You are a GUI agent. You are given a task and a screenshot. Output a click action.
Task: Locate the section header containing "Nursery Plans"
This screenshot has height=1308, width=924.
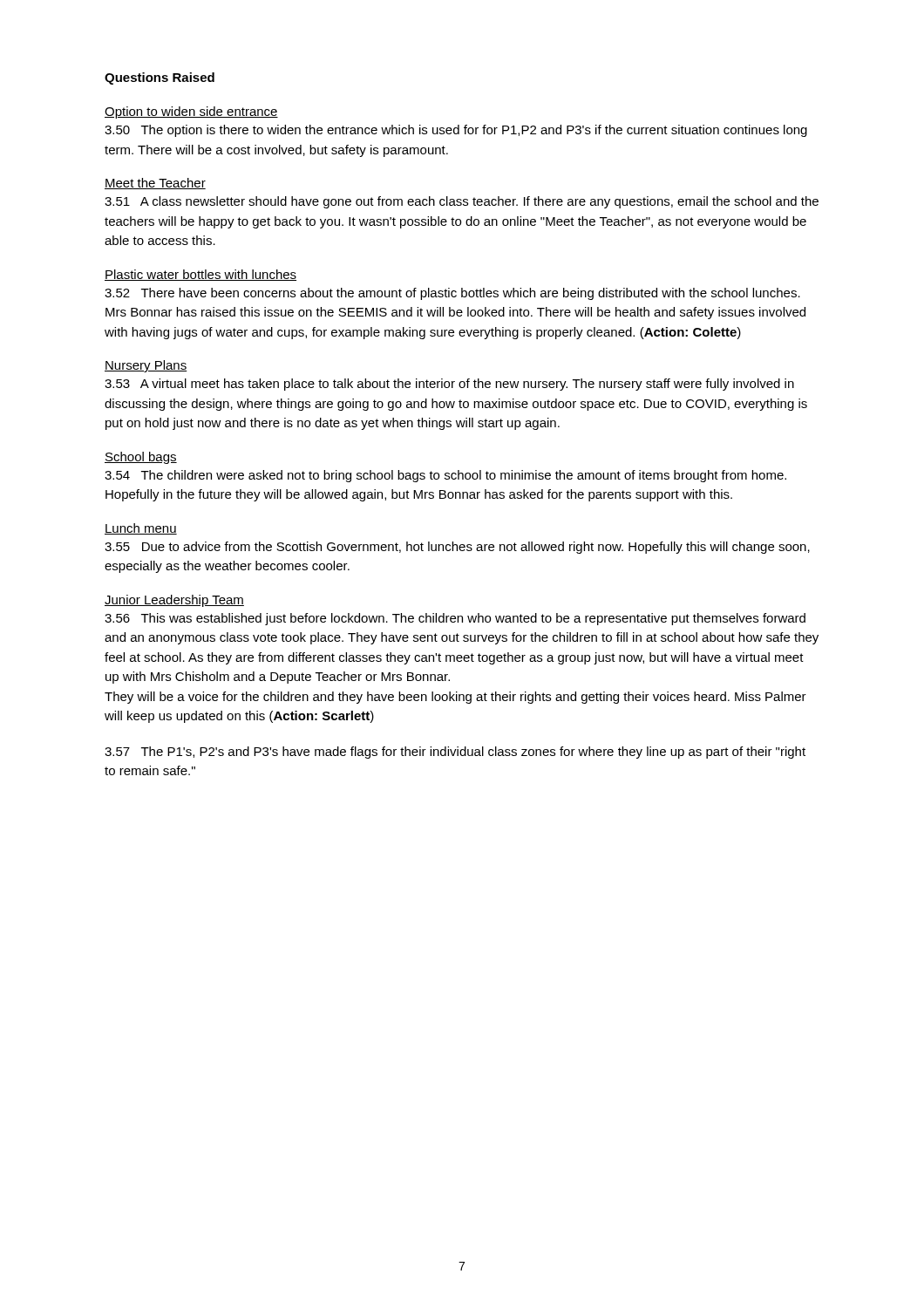(x=146, y=365)
